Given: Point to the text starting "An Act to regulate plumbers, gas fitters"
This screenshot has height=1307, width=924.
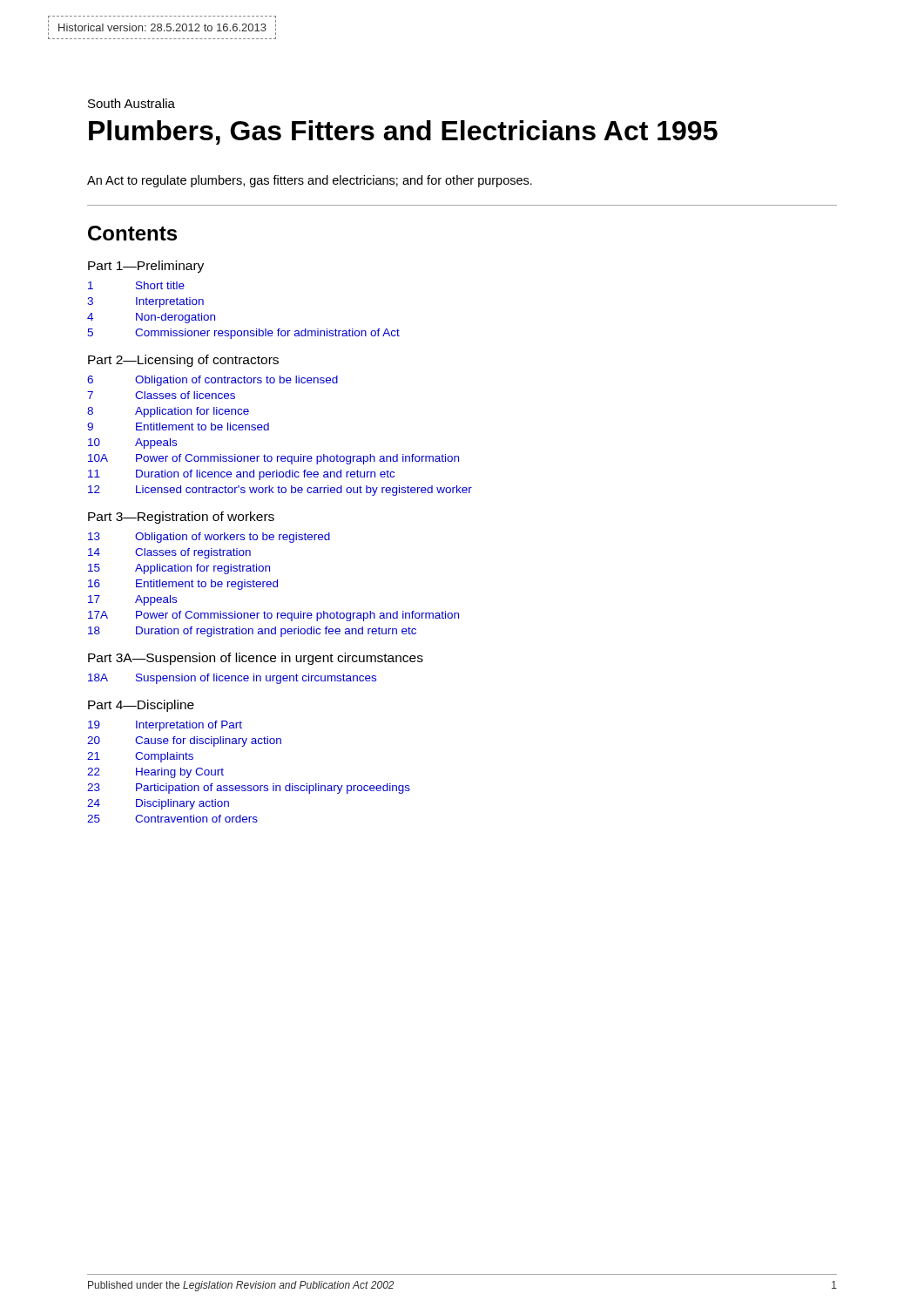Looking at the screenshot, I should click(x=310, y=181).
